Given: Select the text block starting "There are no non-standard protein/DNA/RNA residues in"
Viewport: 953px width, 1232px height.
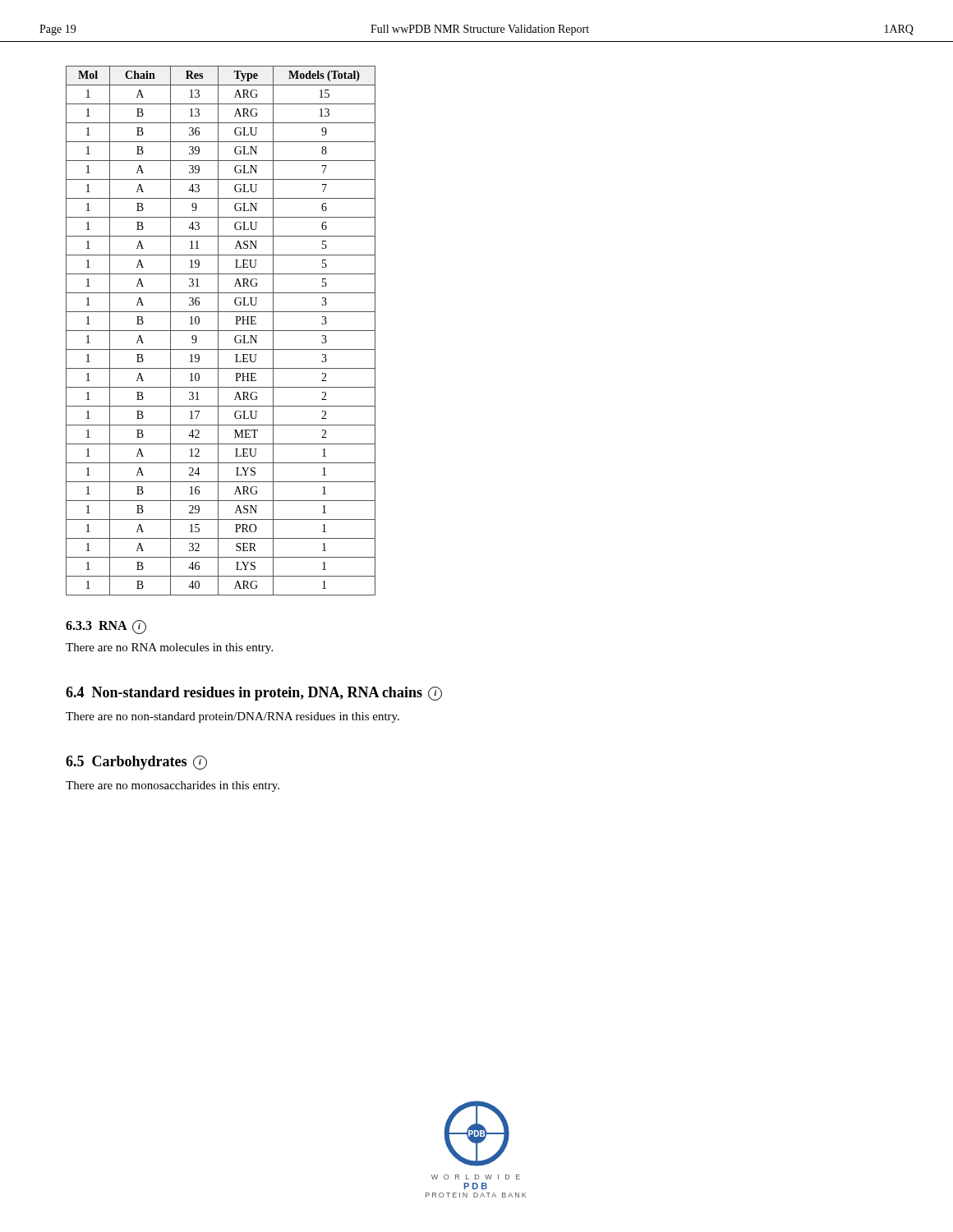Looking at the screenshot, I should (233, 716).
